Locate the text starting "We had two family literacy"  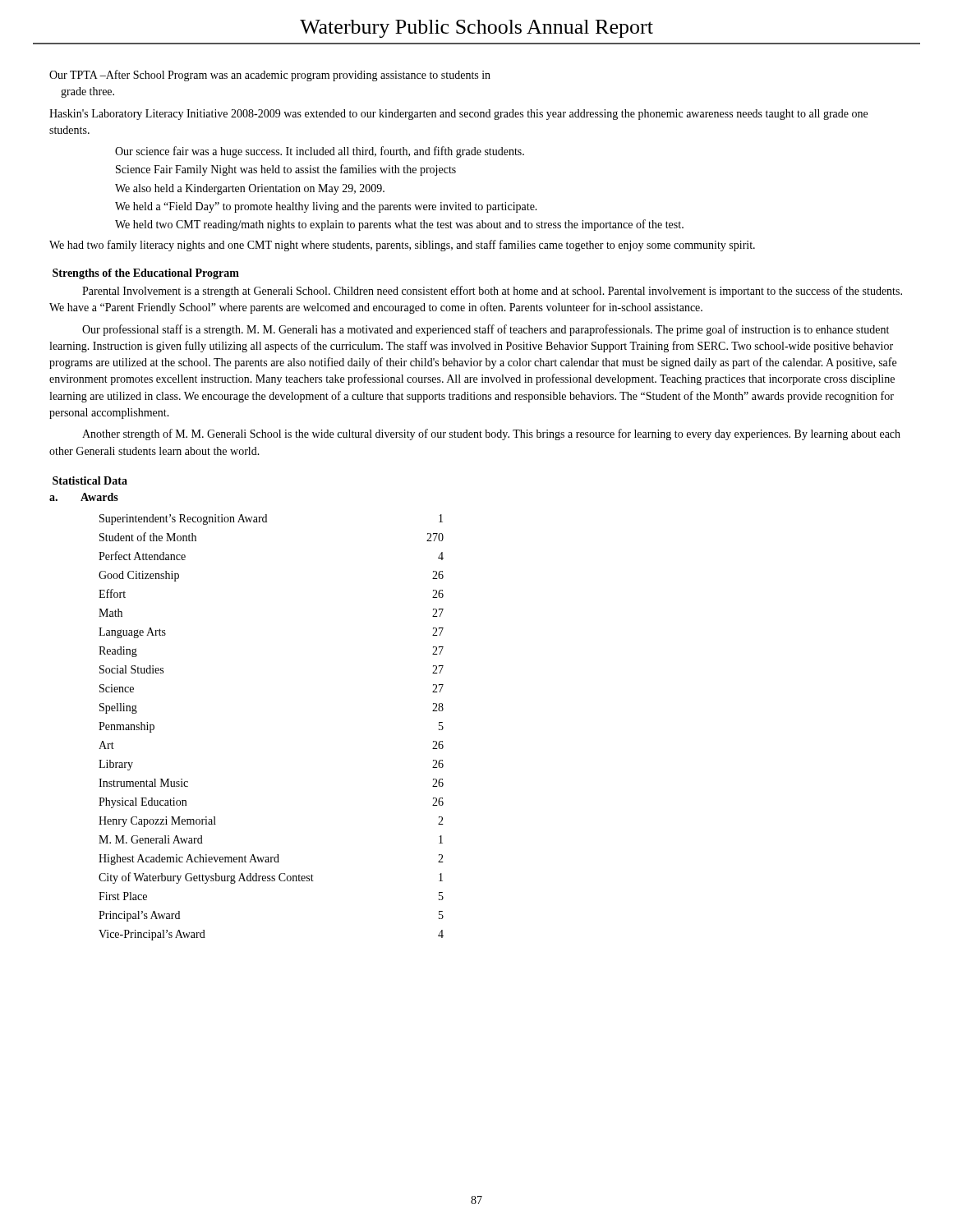(402, 245)
